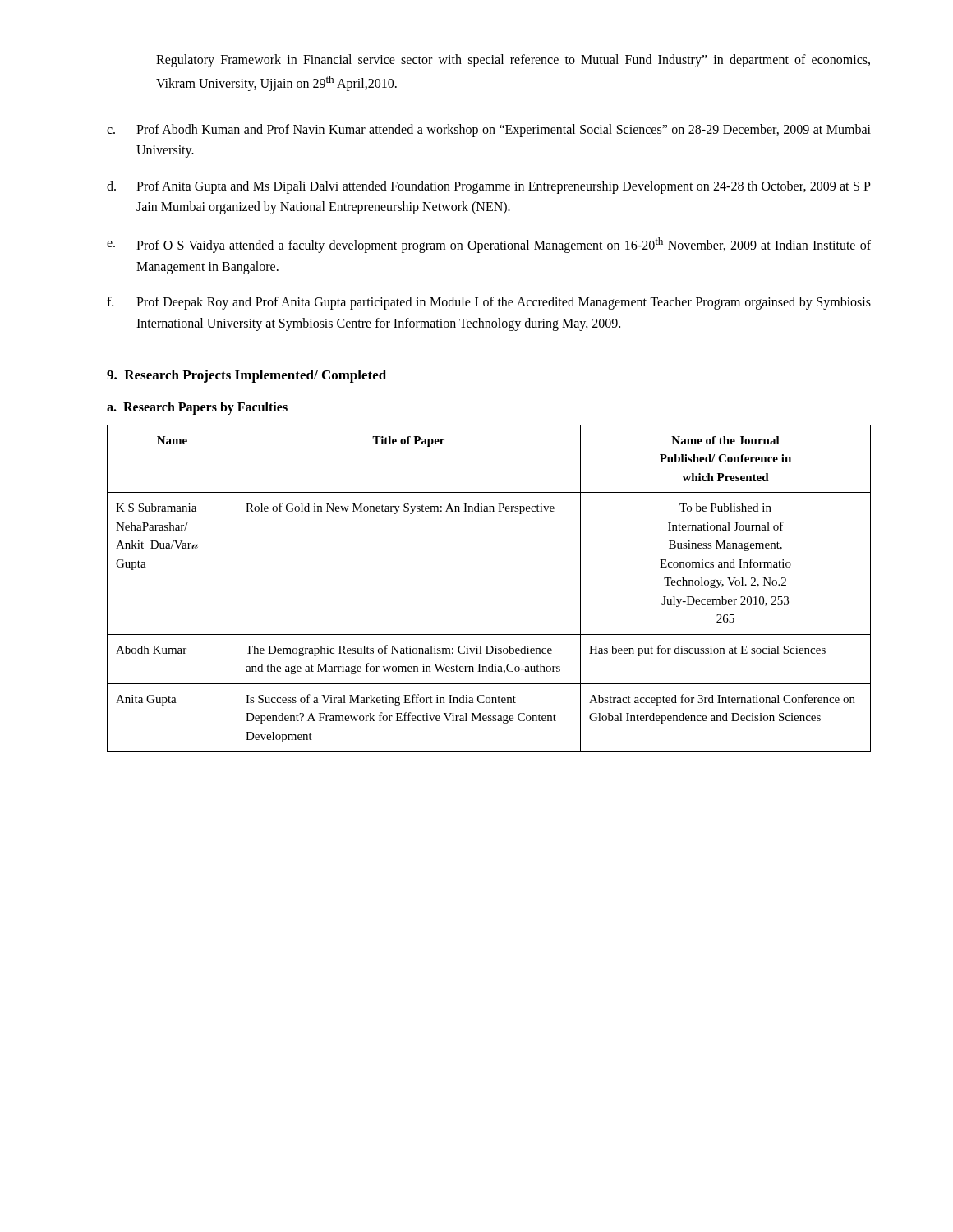Locate the block of text that opens with "e. Prof O S Vaidya attended"

pos(489,255)
